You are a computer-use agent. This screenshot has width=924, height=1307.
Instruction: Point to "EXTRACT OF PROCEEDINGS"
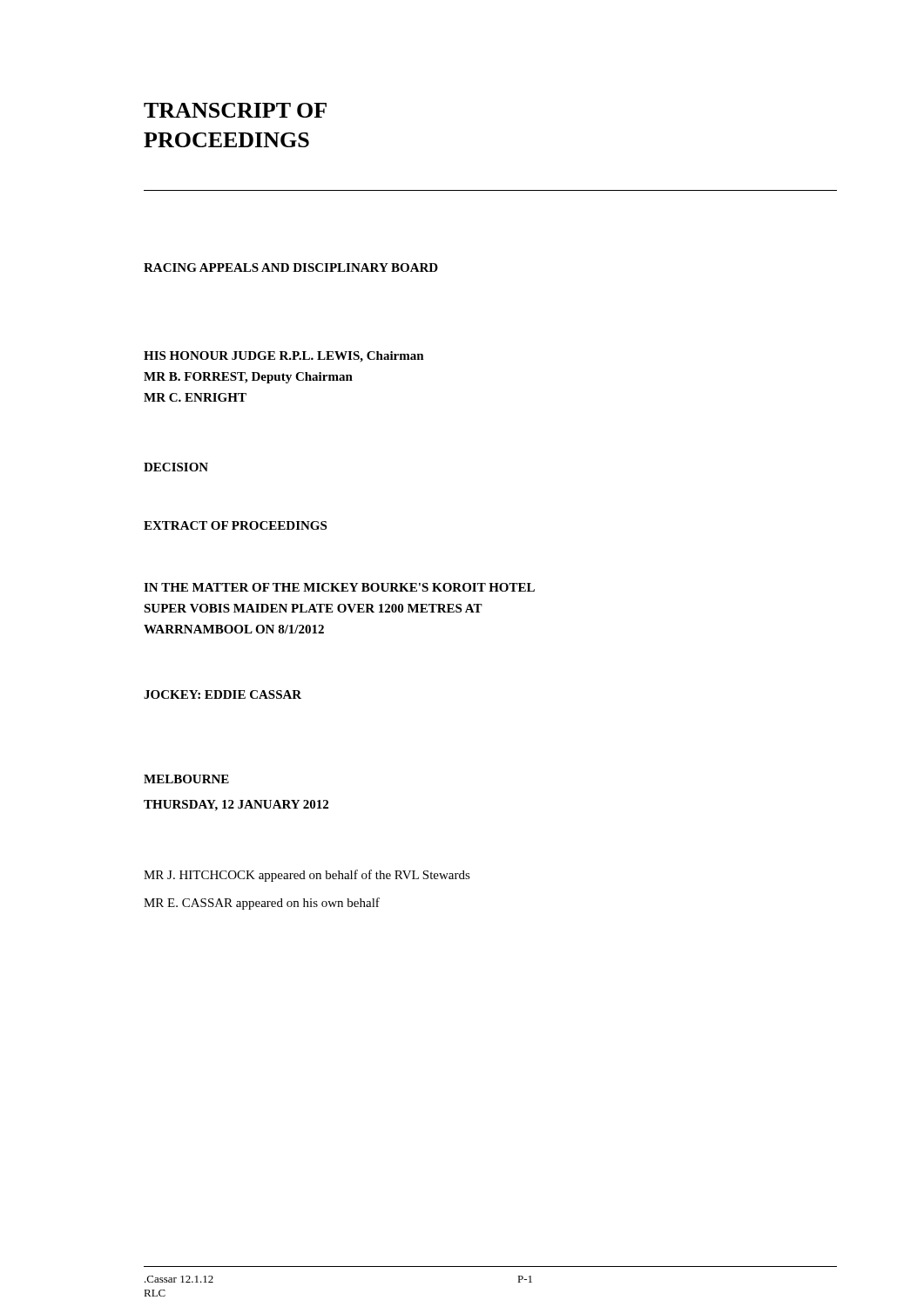(236, 525)
